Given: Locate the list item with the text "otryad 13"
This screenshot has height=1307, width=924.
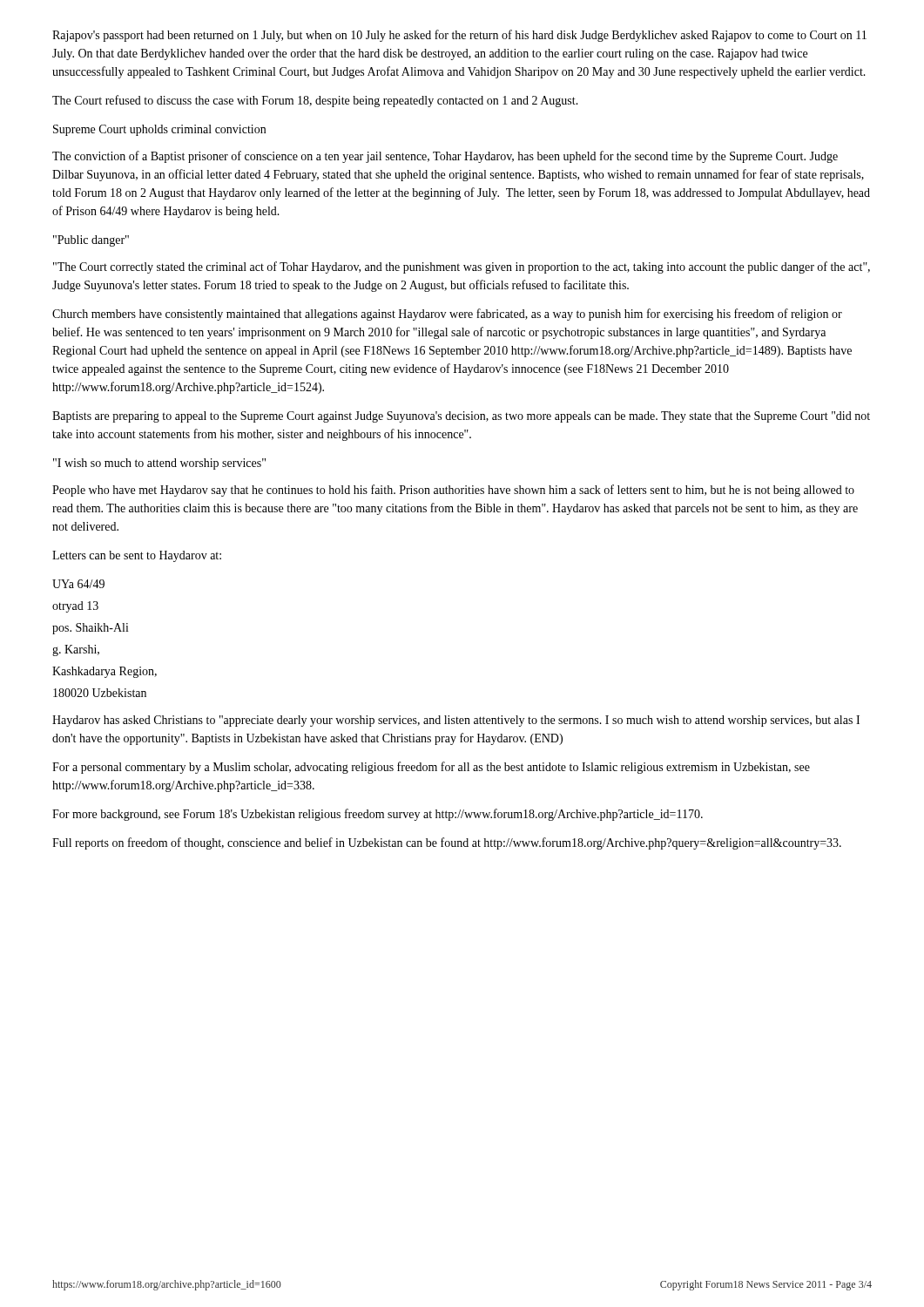Looking at the screenshot, I should (x=75, y=606).
